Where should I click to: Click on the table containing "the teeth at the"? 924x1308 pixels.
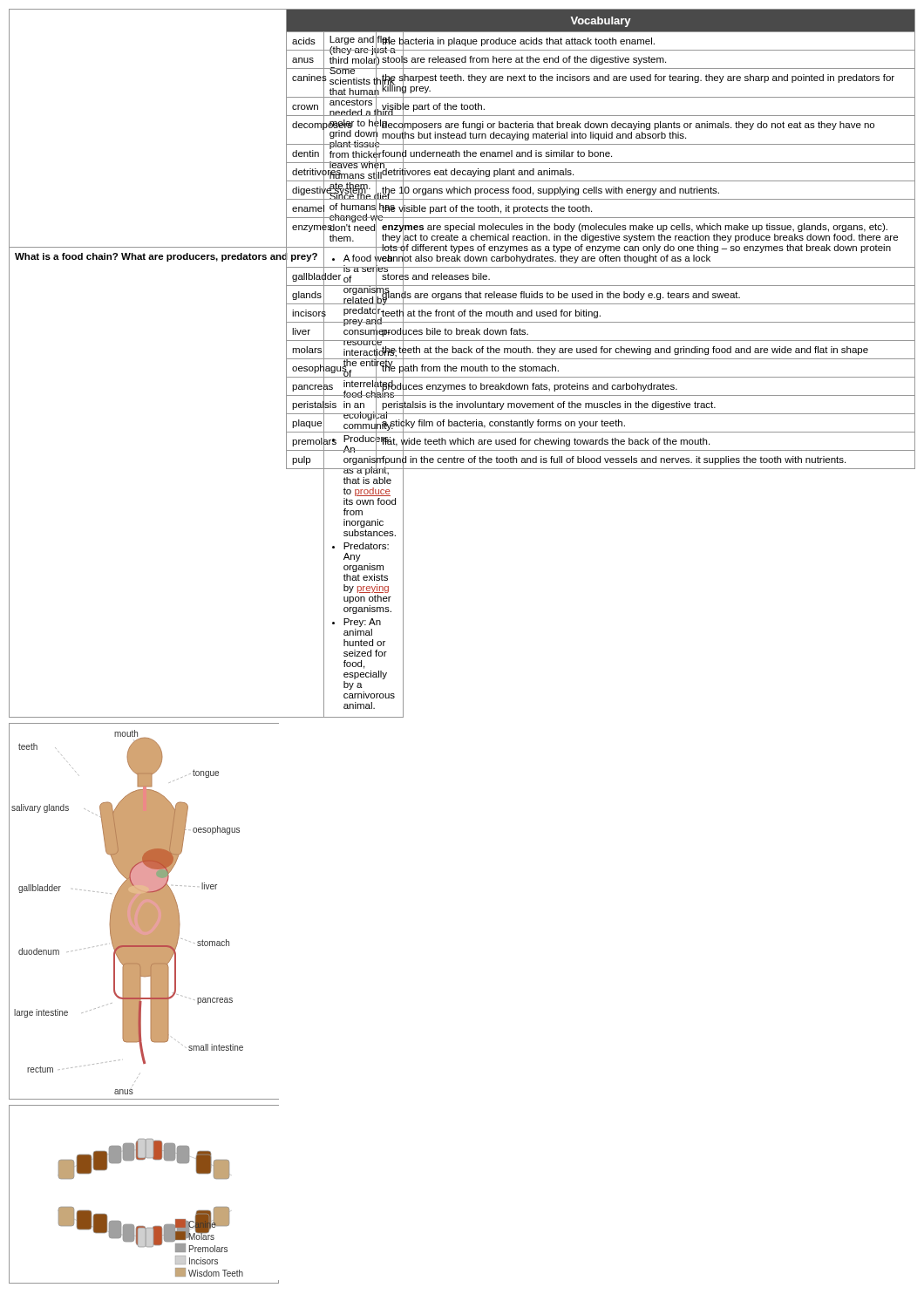601,239
